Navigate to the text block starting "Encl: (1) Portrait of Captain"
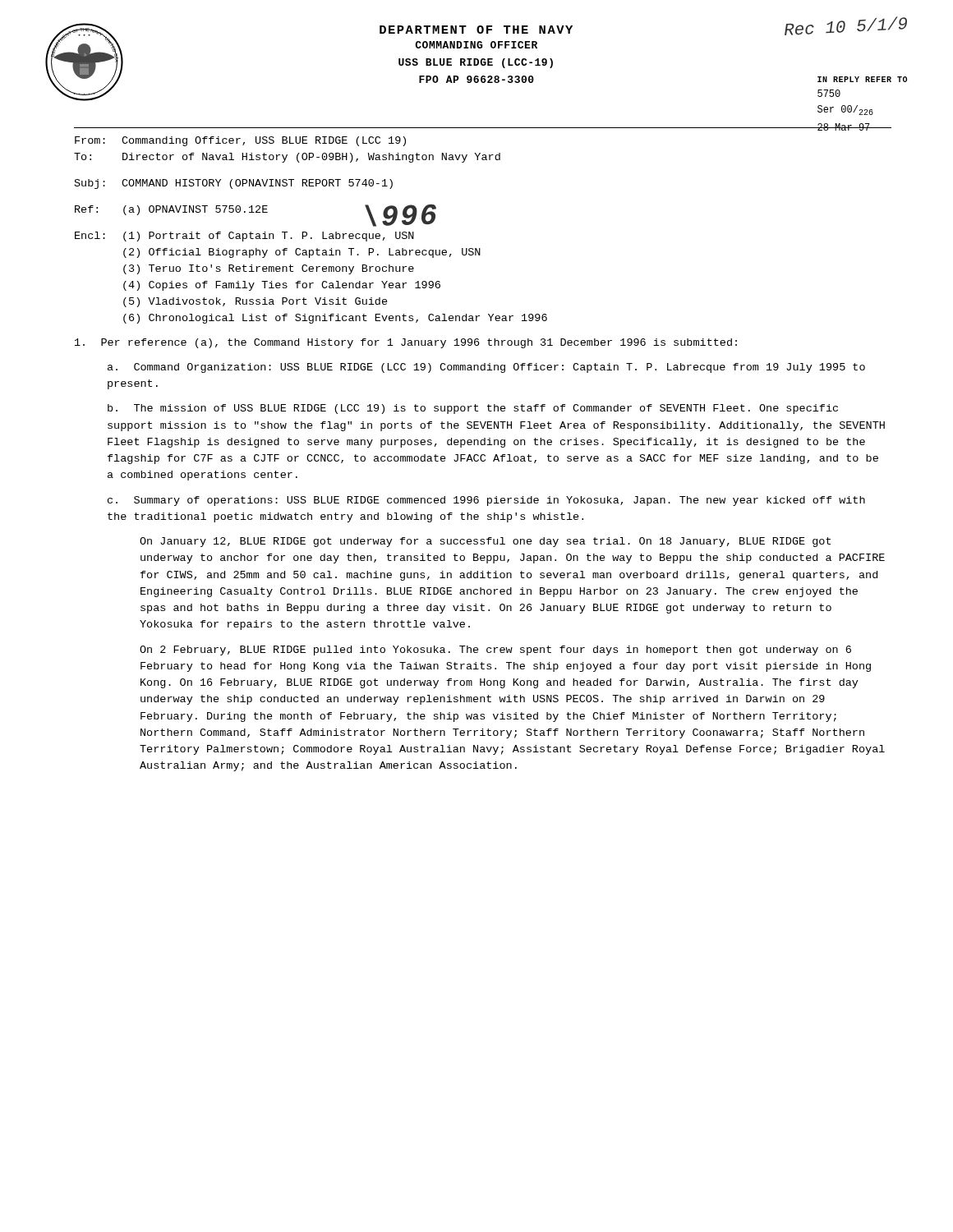Image resolution: width=953 pixels, height=1232 pixels. (244, 236)
